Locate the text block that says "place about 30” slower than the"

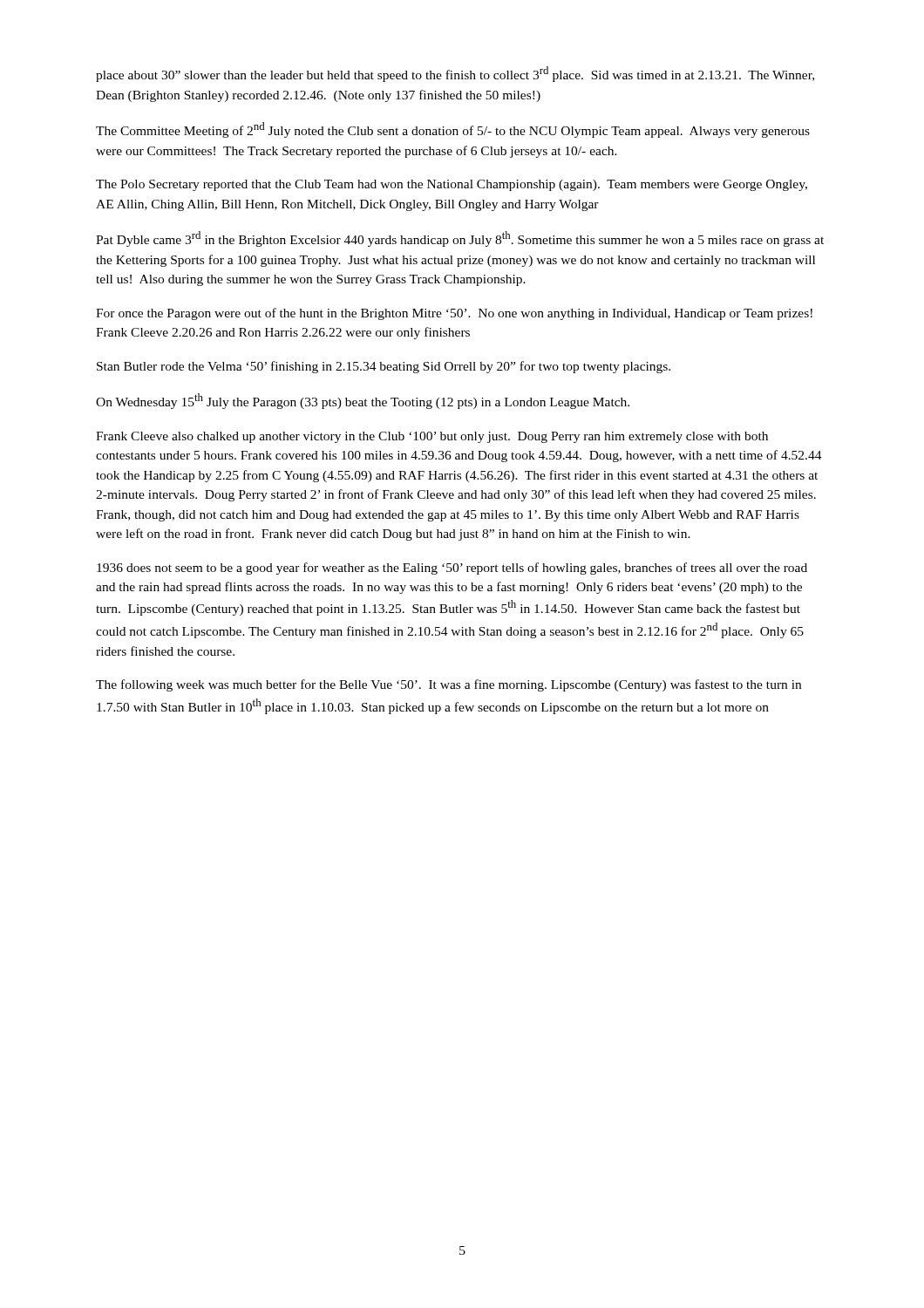(x=455, y=83)
